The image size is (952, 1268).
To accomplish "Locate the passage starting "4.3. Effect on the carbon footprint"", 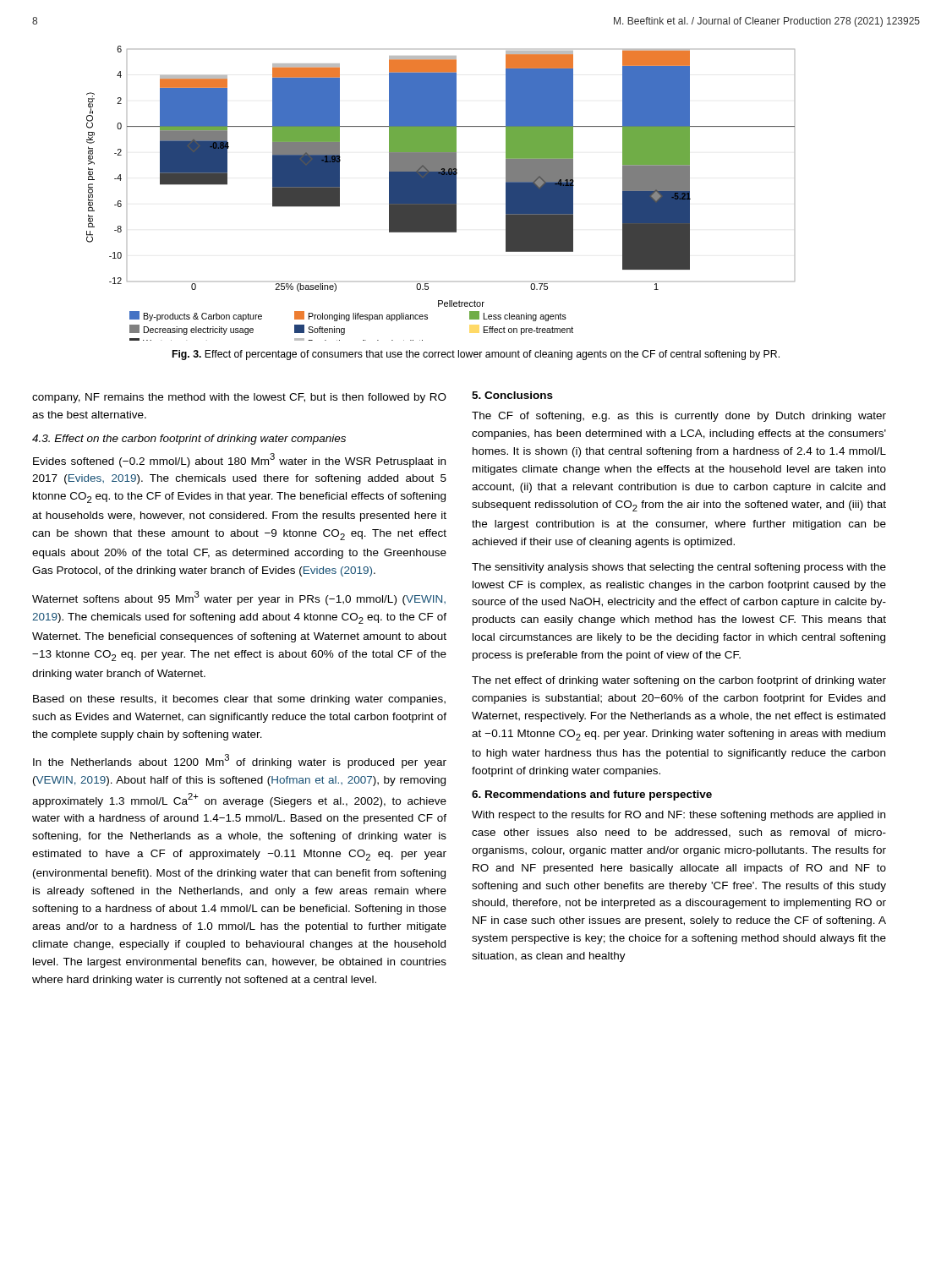I will click(189, 438).
